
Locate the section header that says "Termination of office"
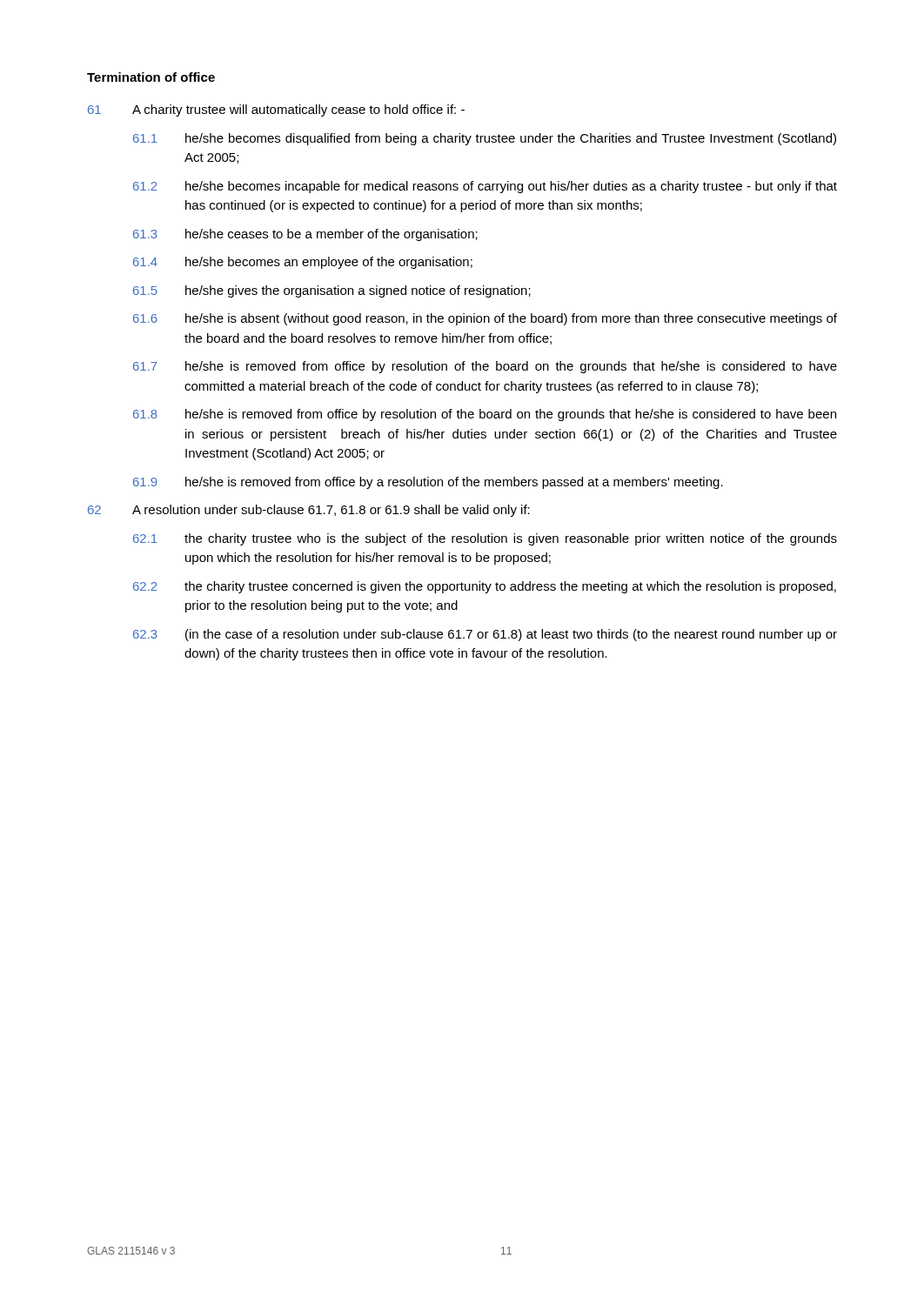[x=151, y=77]
